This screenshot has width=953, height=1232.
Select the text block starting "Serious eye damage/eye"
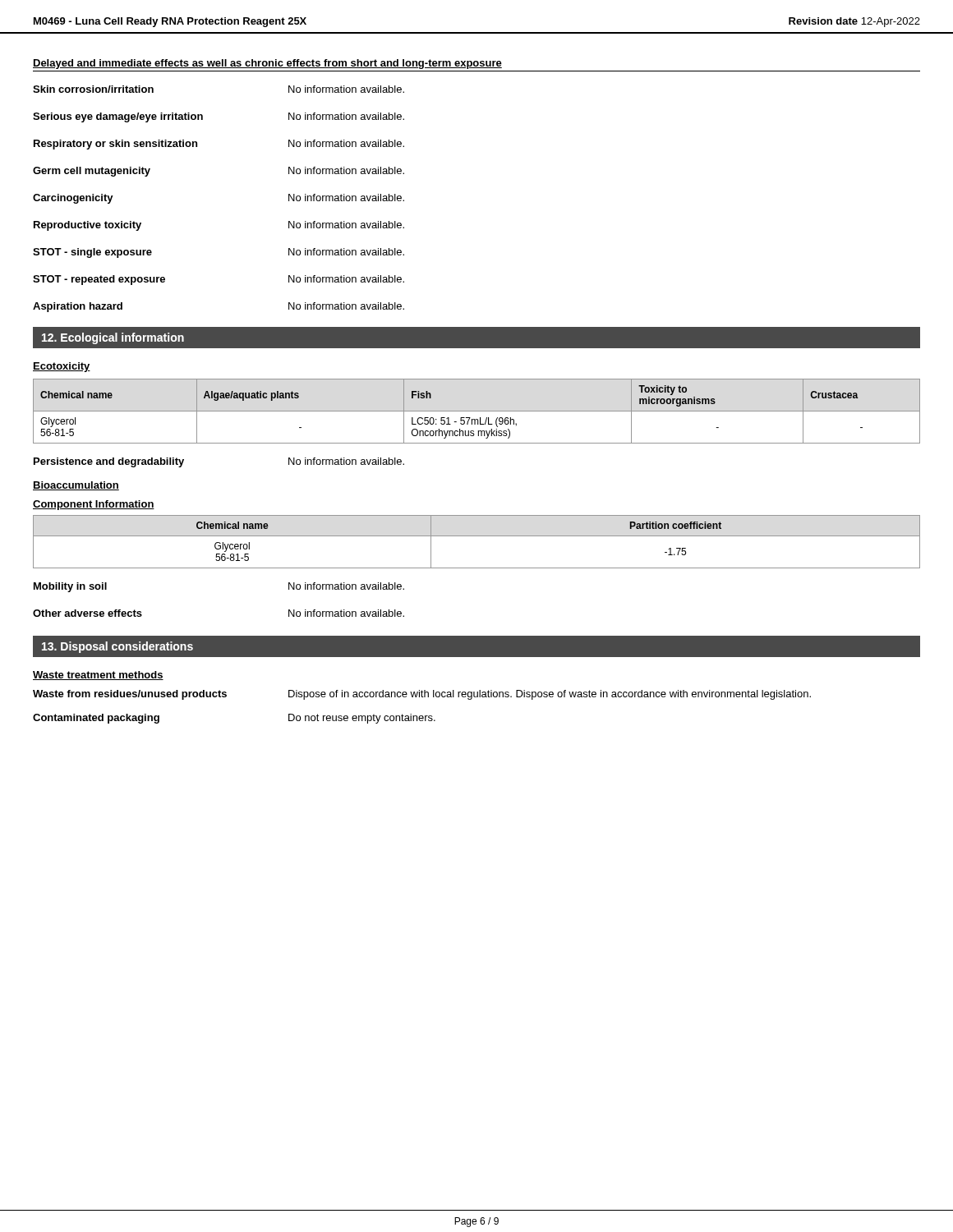[116, 117]
